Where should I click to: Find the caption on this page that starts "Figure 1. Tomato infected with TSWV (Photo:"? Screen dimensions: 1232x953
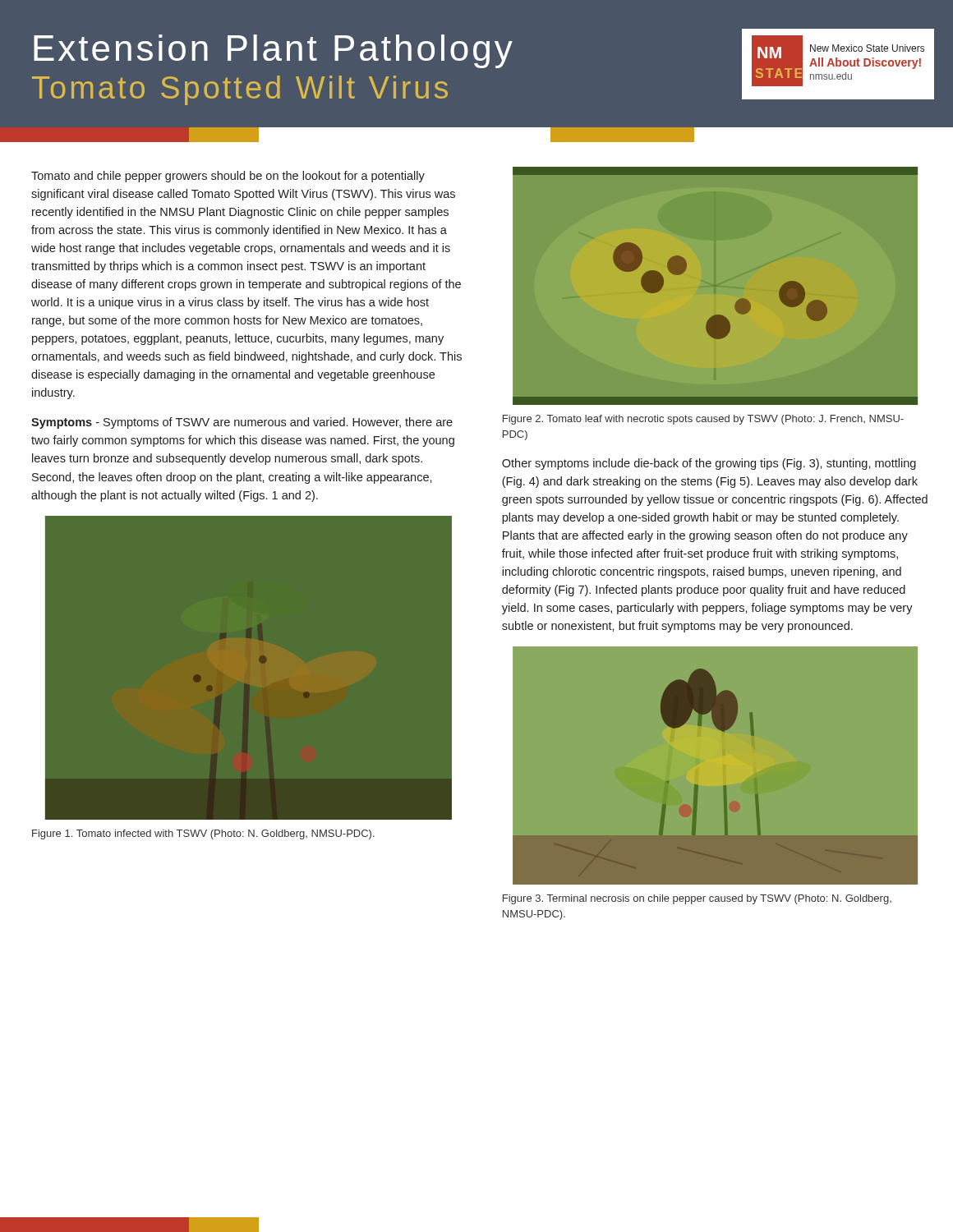click(x=203, y=833)
